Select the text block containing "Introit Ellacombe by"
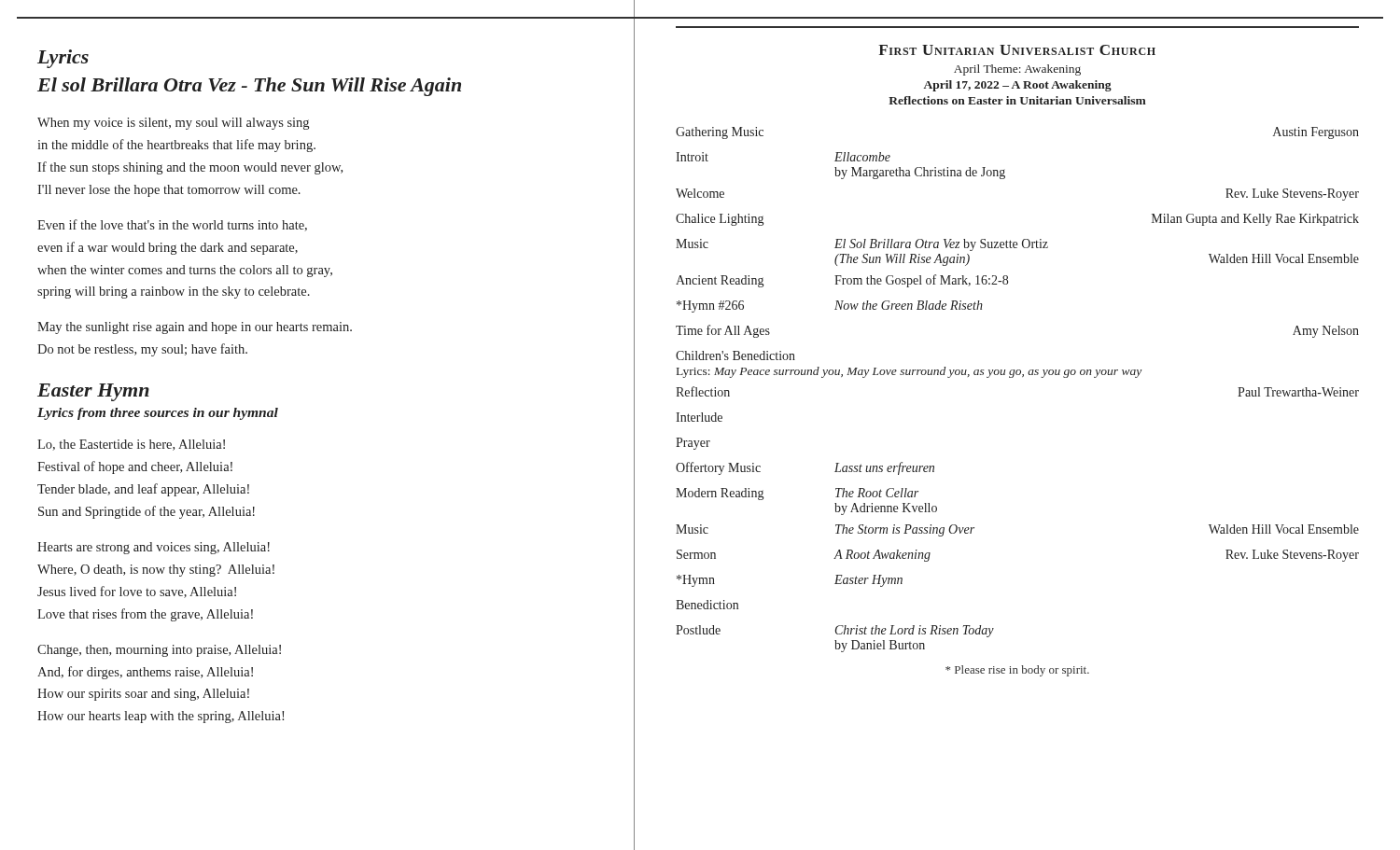Viewport: 1400px width, 850px height. pos(840,166)
